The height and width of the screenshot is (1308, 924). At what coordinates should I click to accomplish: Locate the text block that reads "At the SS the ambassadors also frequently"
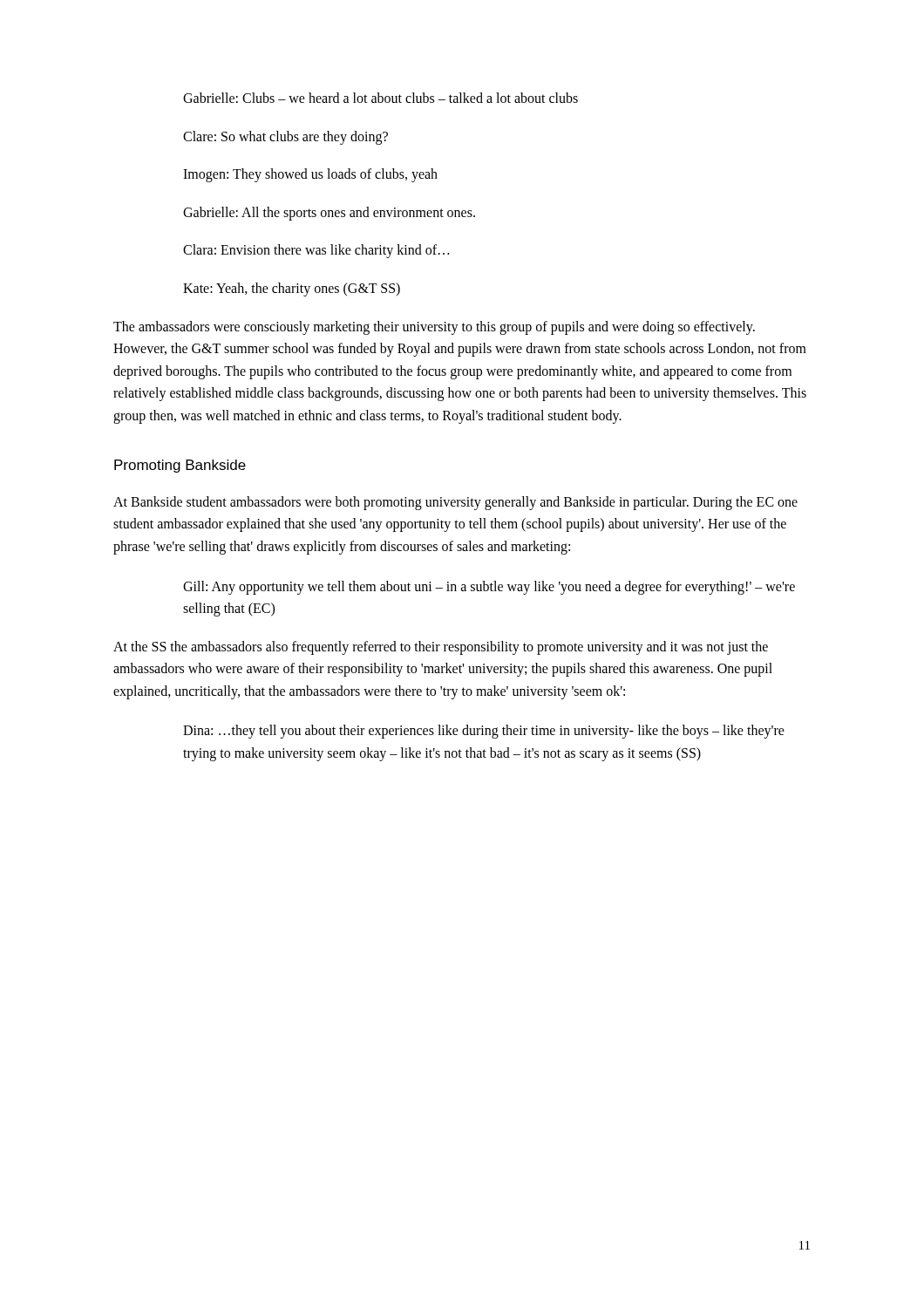pyautogui.click(x=443, y=669)
